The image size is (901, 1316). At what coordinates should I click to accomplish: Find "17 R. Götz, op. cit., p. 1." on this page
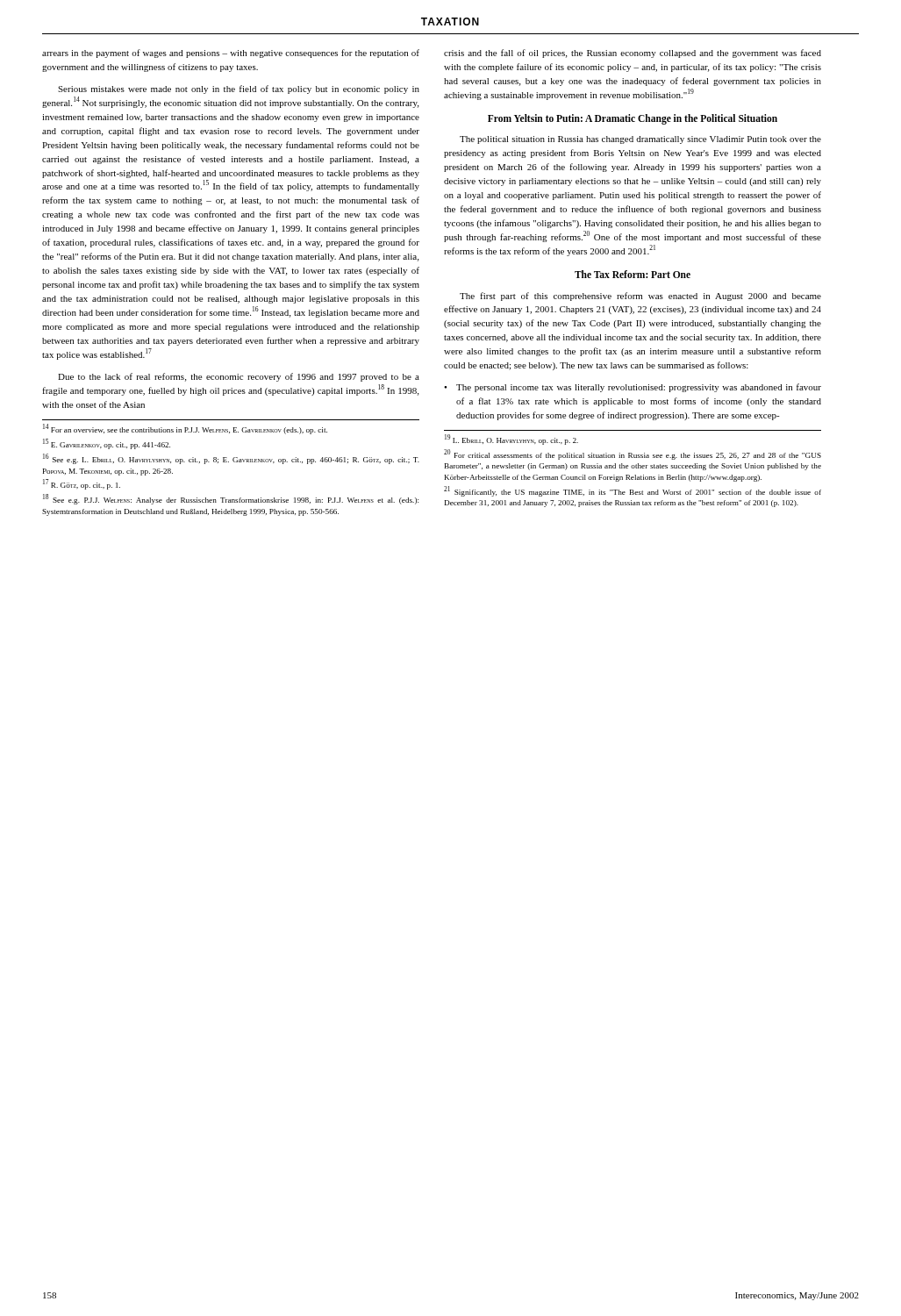tap(81, 485)
